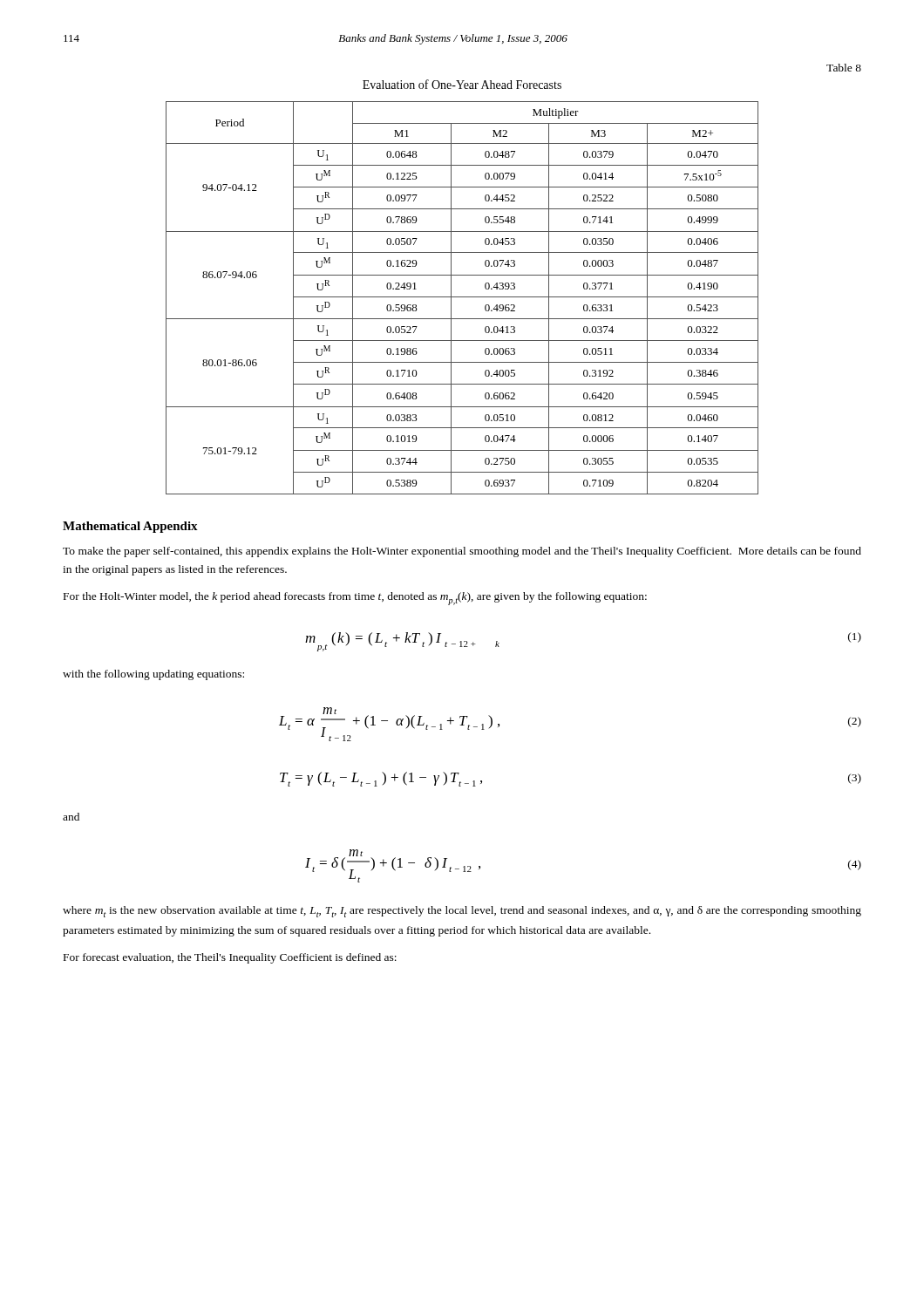Locate the table with the text "U 1"

click(462, 298)
